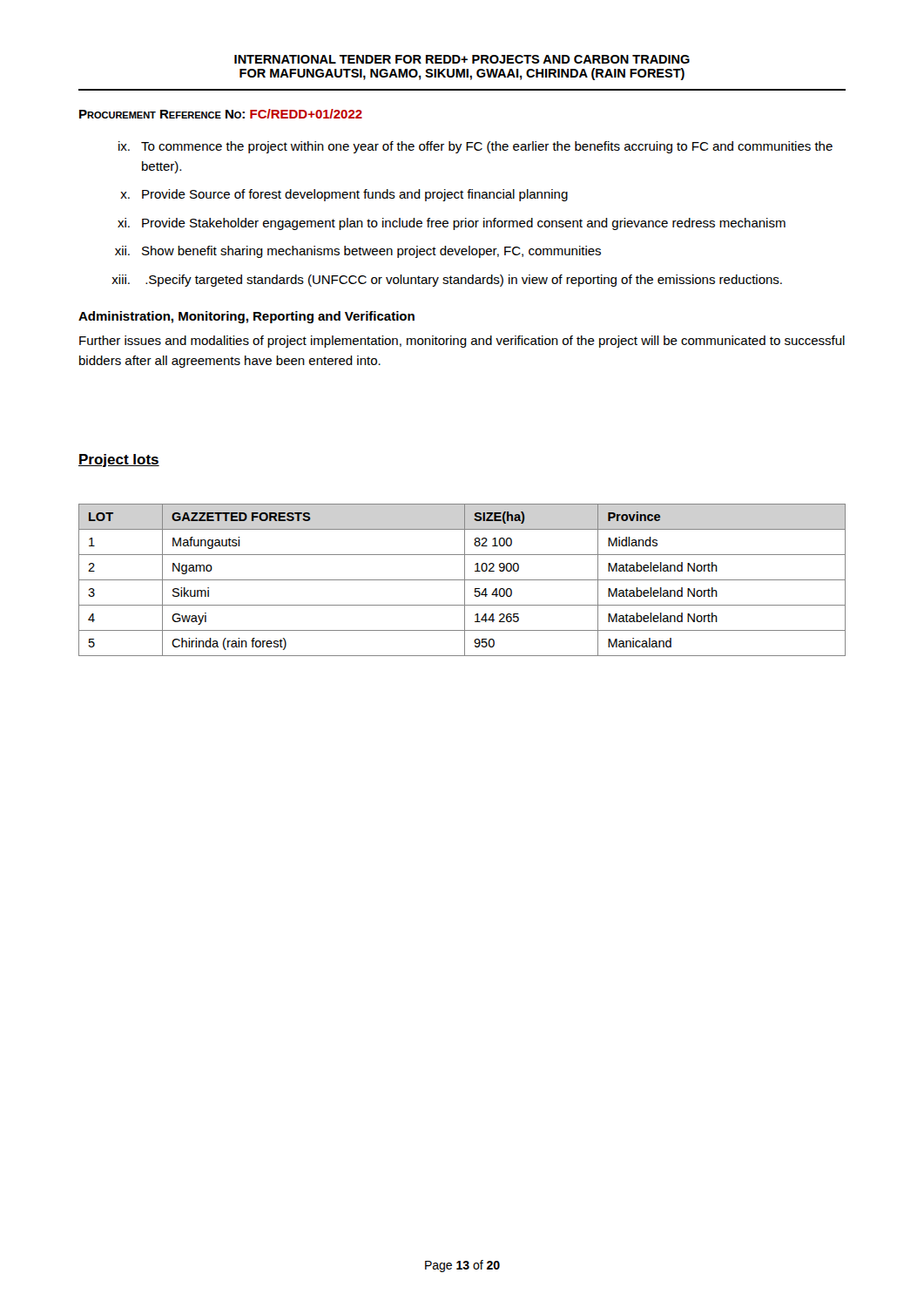The height and width of the screenshot is (1307, 924).
Task: Locate the text starting "Procurement Reference No: FC/REDD+01/2022"
Action: pyautogui.click(x=220, y=114)
